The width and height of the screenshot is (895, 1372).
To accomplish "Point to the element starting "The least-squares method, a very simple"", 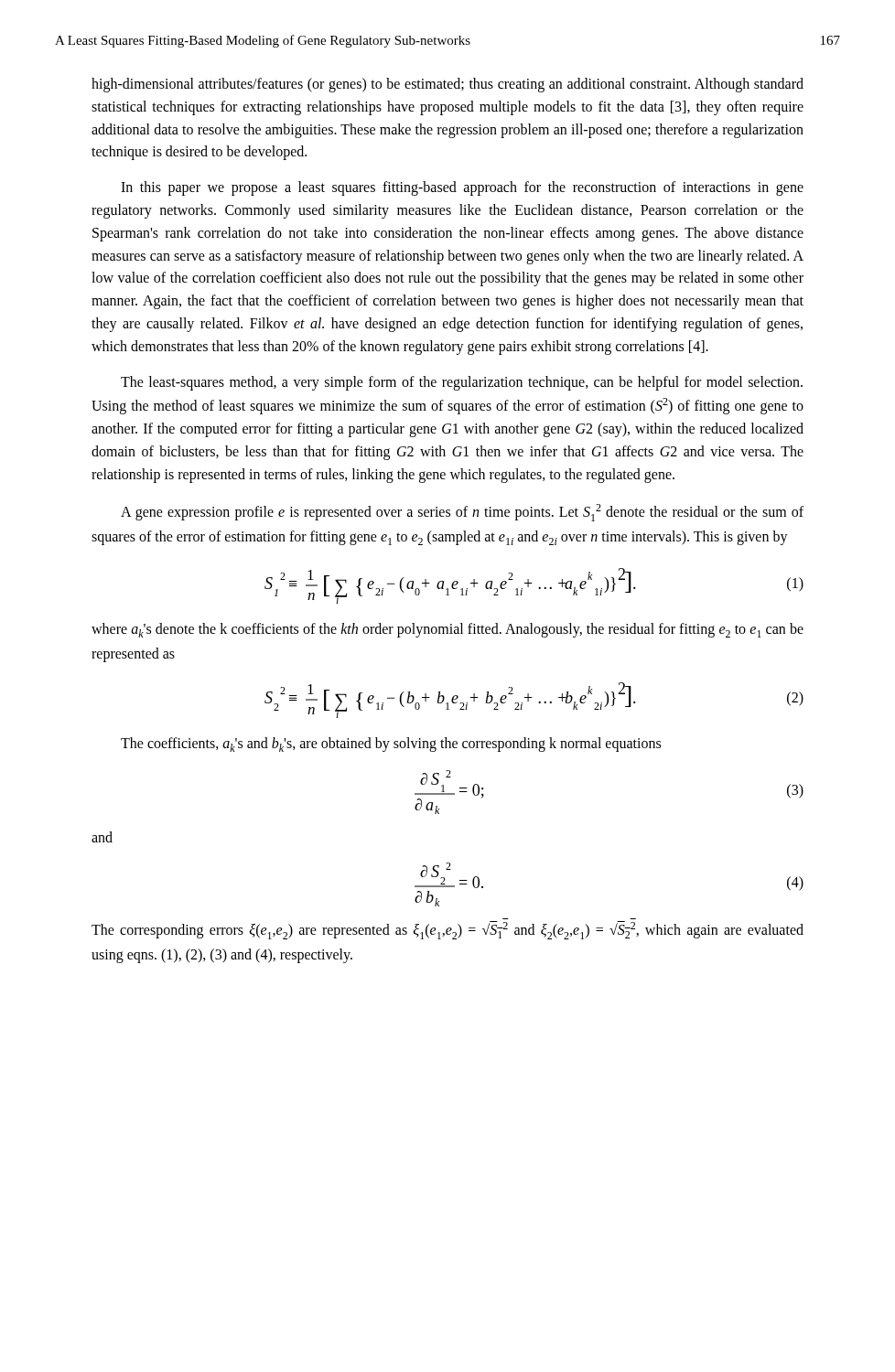I will click(448, 429).
